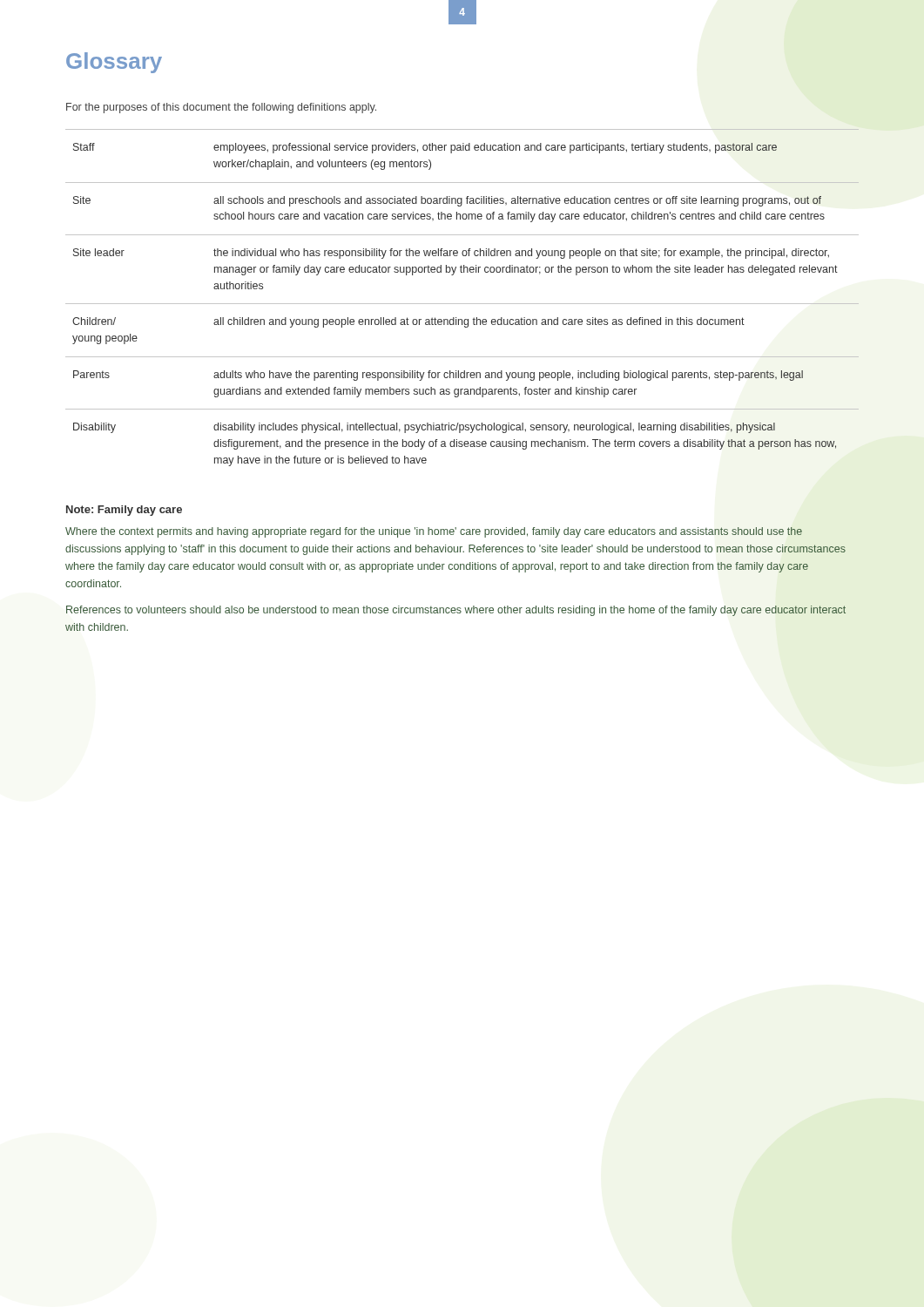Click on the passage starting "Where the context permits and having appropriate regard"
Screen dimensions: 1307x924
click(455, 557)
